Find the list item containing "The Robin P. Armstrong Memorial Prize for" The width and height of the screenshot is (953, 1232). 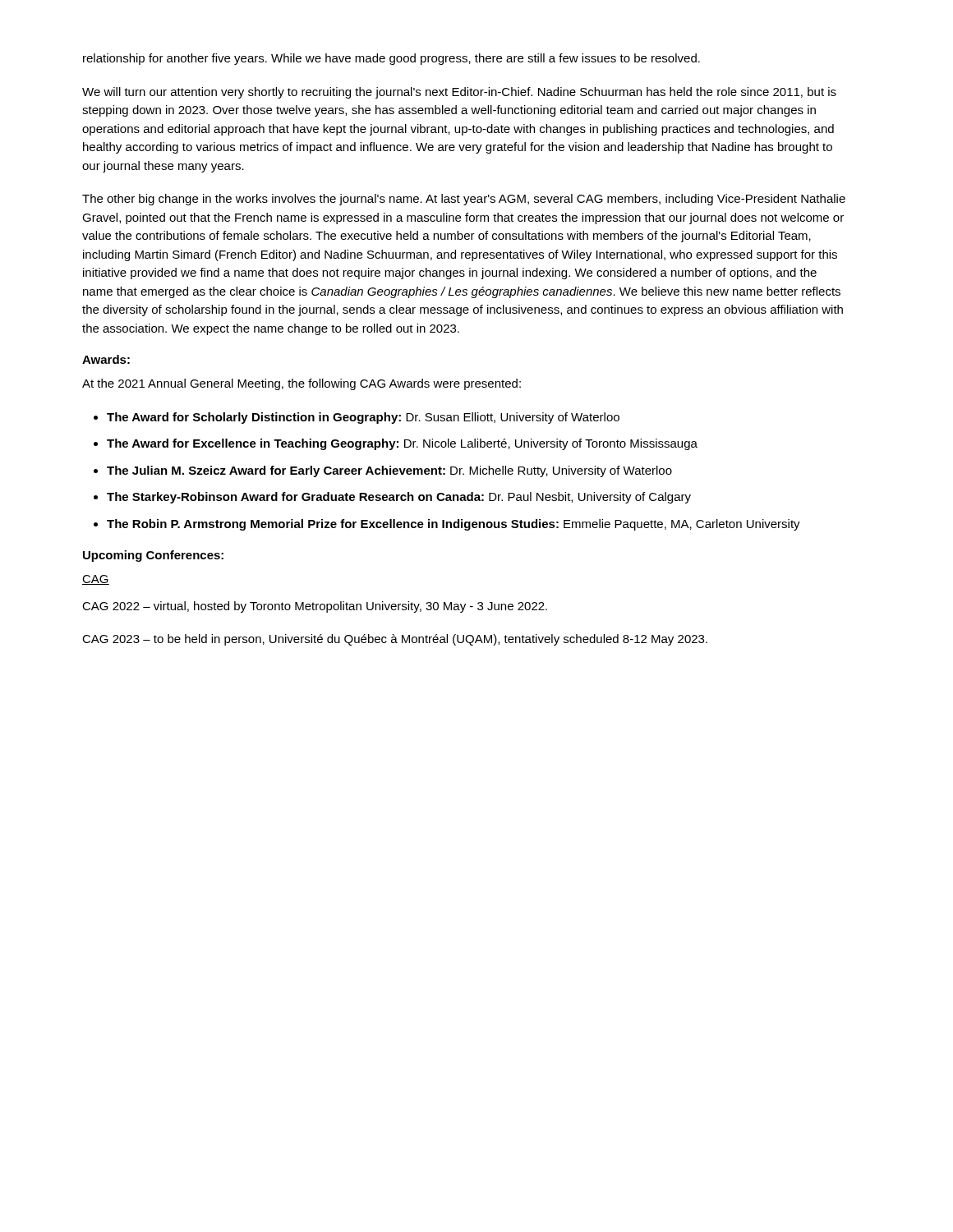pos(453,523)
